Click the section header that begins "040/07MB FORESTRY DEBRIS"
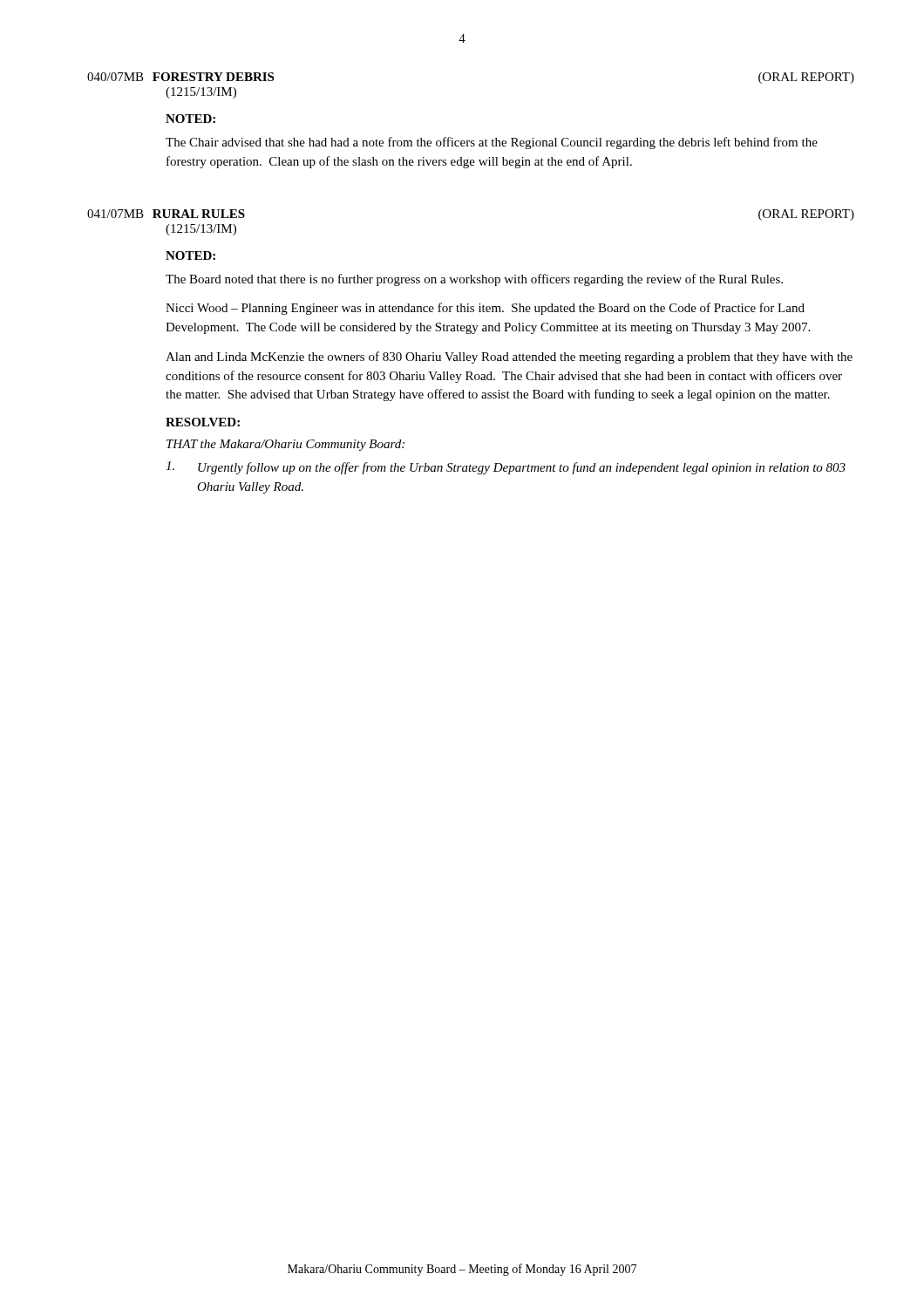 click(x=178, y=76)
